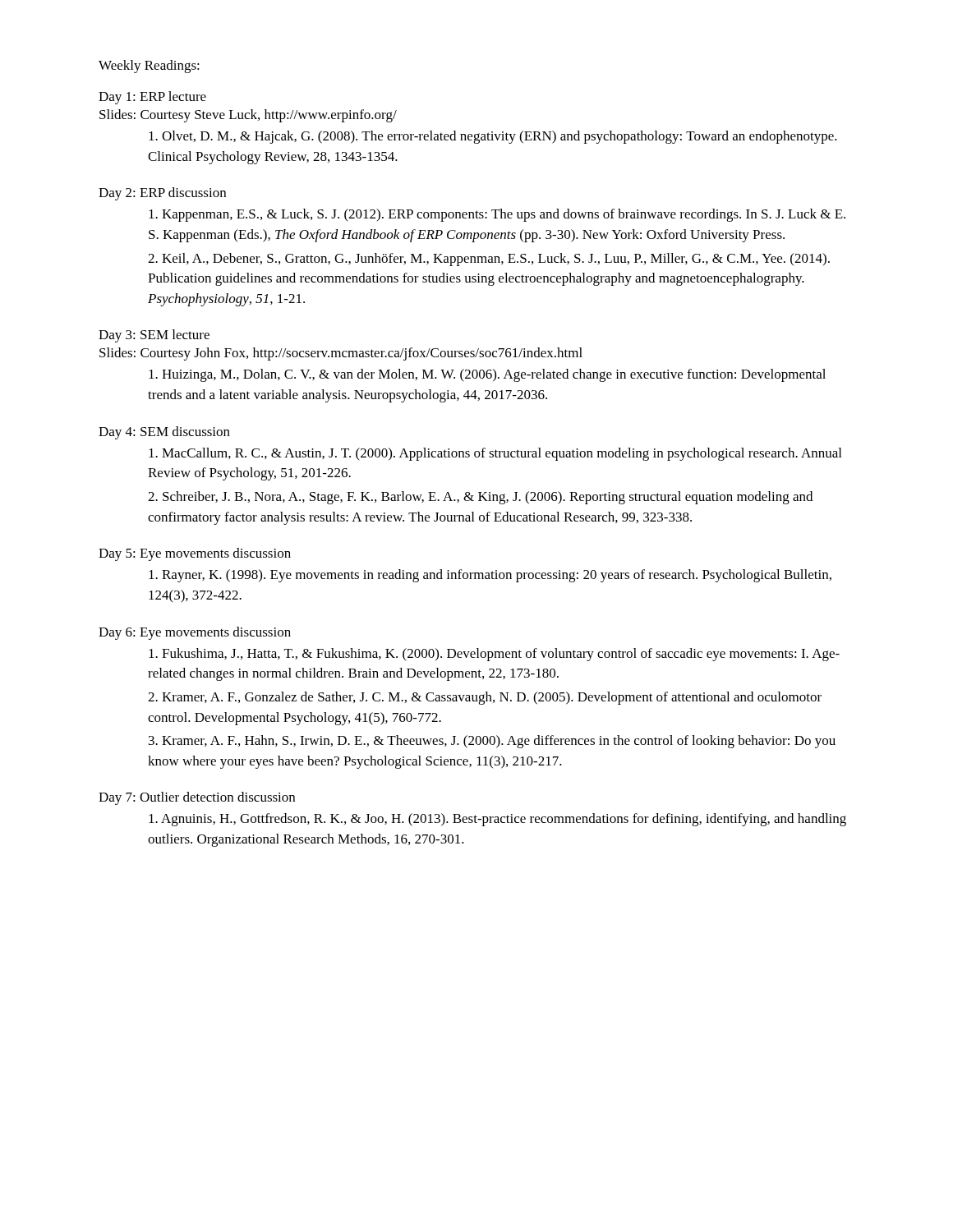Screen dimensions: 1232x953
Task: Find the text block starting "Day 2: ERP discussion"
Action: (163, 193)
